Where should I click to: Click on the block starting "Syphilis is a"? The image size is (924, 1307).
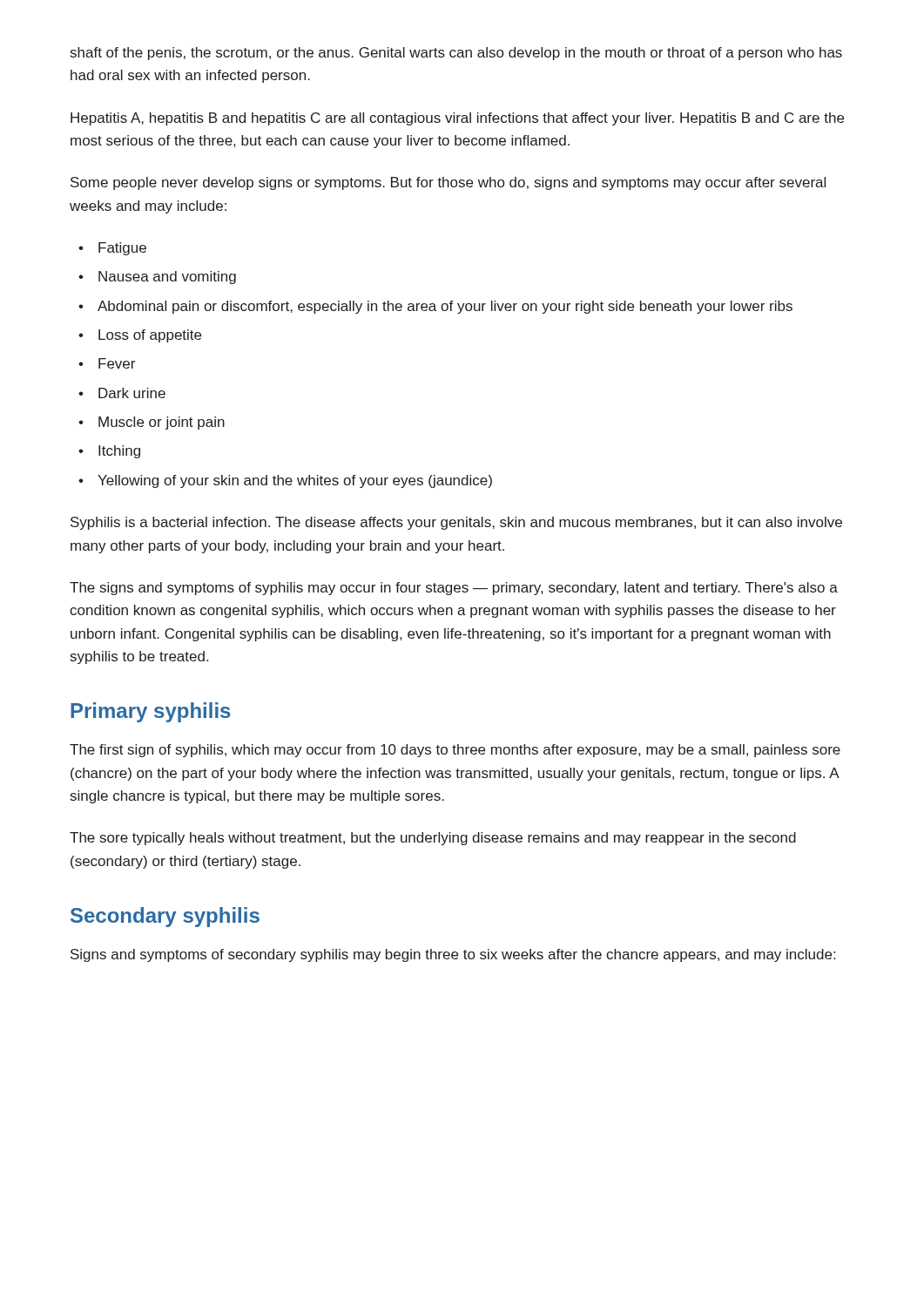(456, 534)
